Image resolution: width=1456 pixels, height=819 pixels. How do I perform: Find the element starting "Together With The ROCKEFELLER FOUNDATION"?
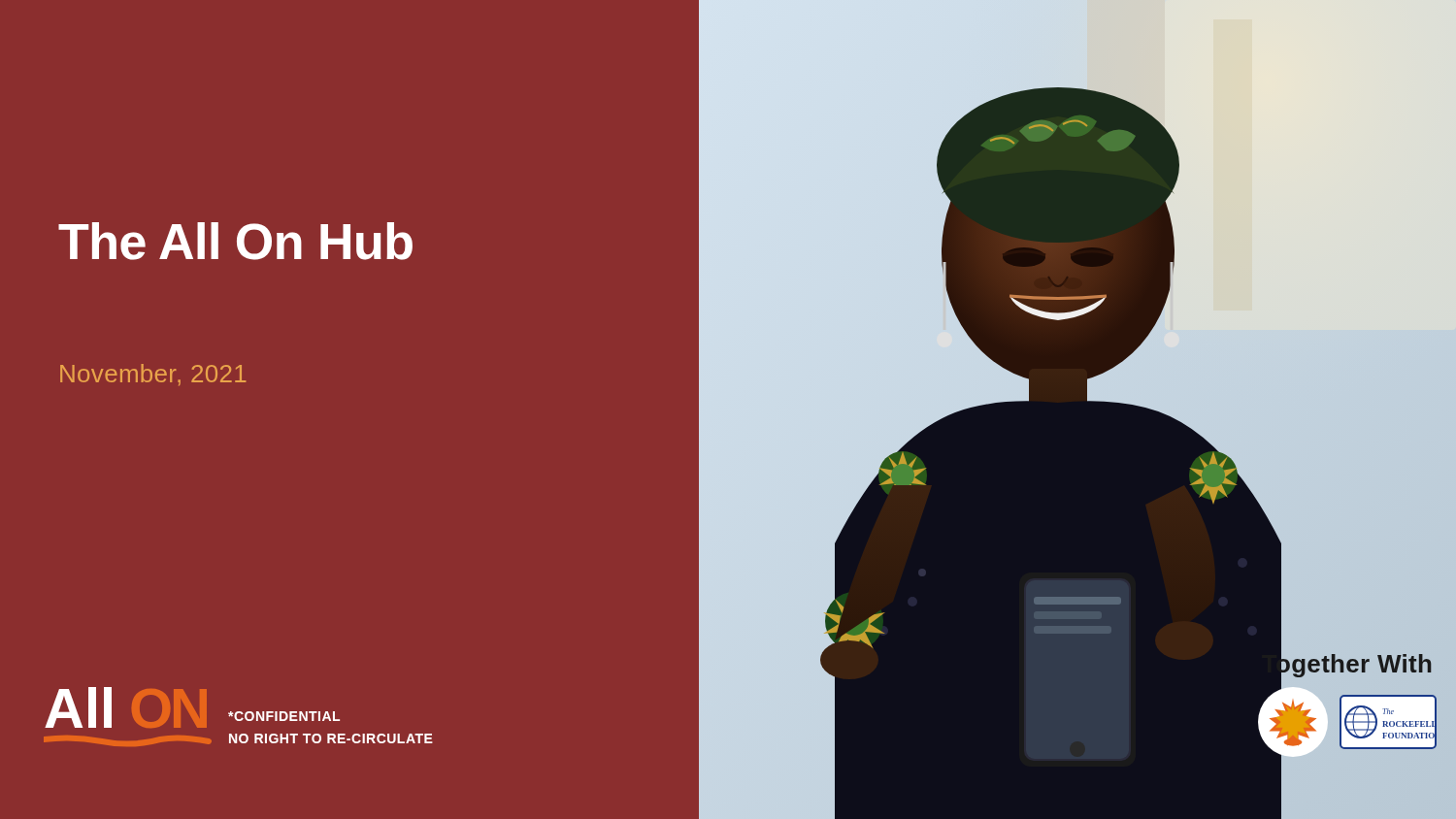(x=1347, y=705)
